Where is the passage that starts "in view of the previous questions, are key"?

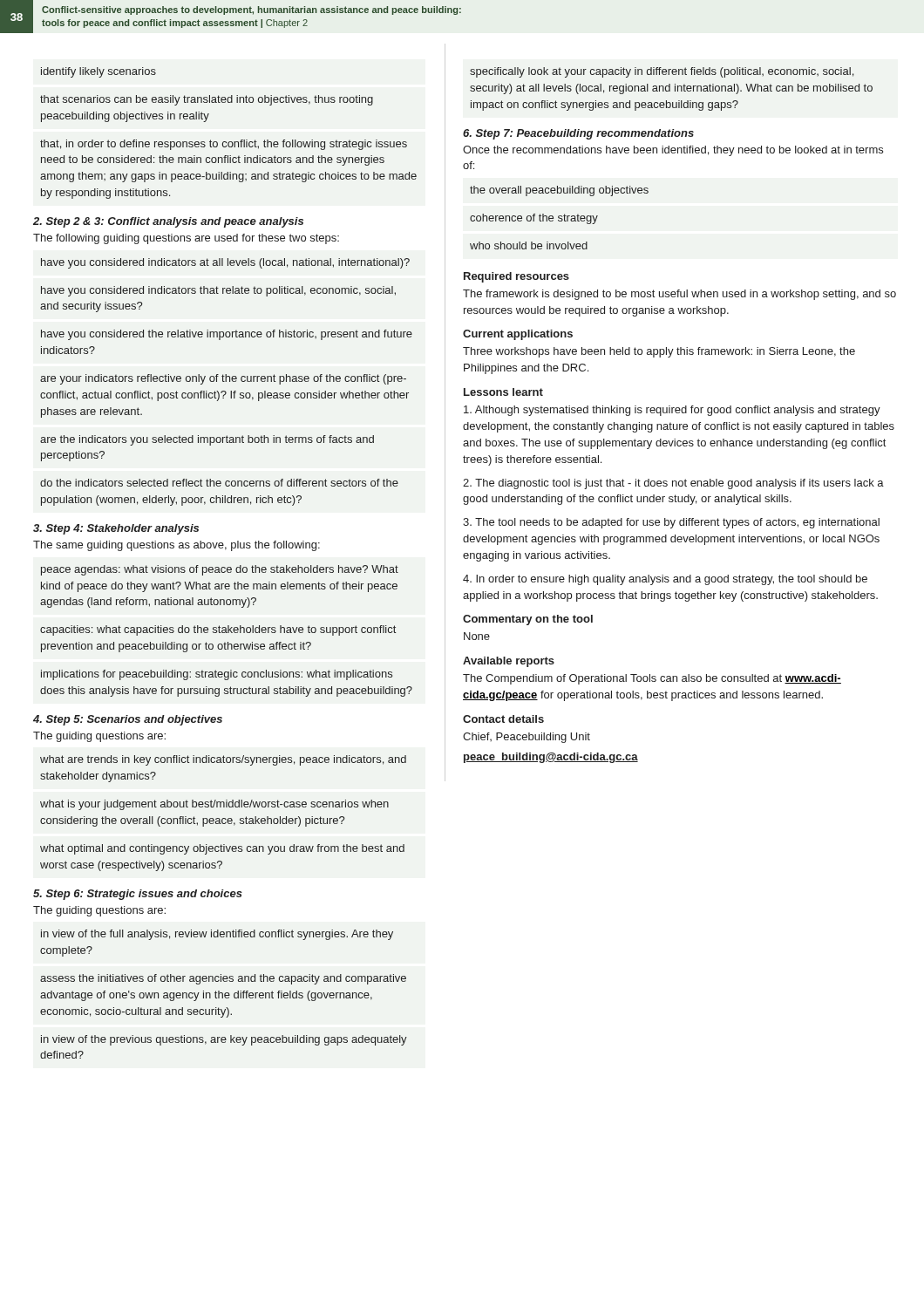[223, 1047]
